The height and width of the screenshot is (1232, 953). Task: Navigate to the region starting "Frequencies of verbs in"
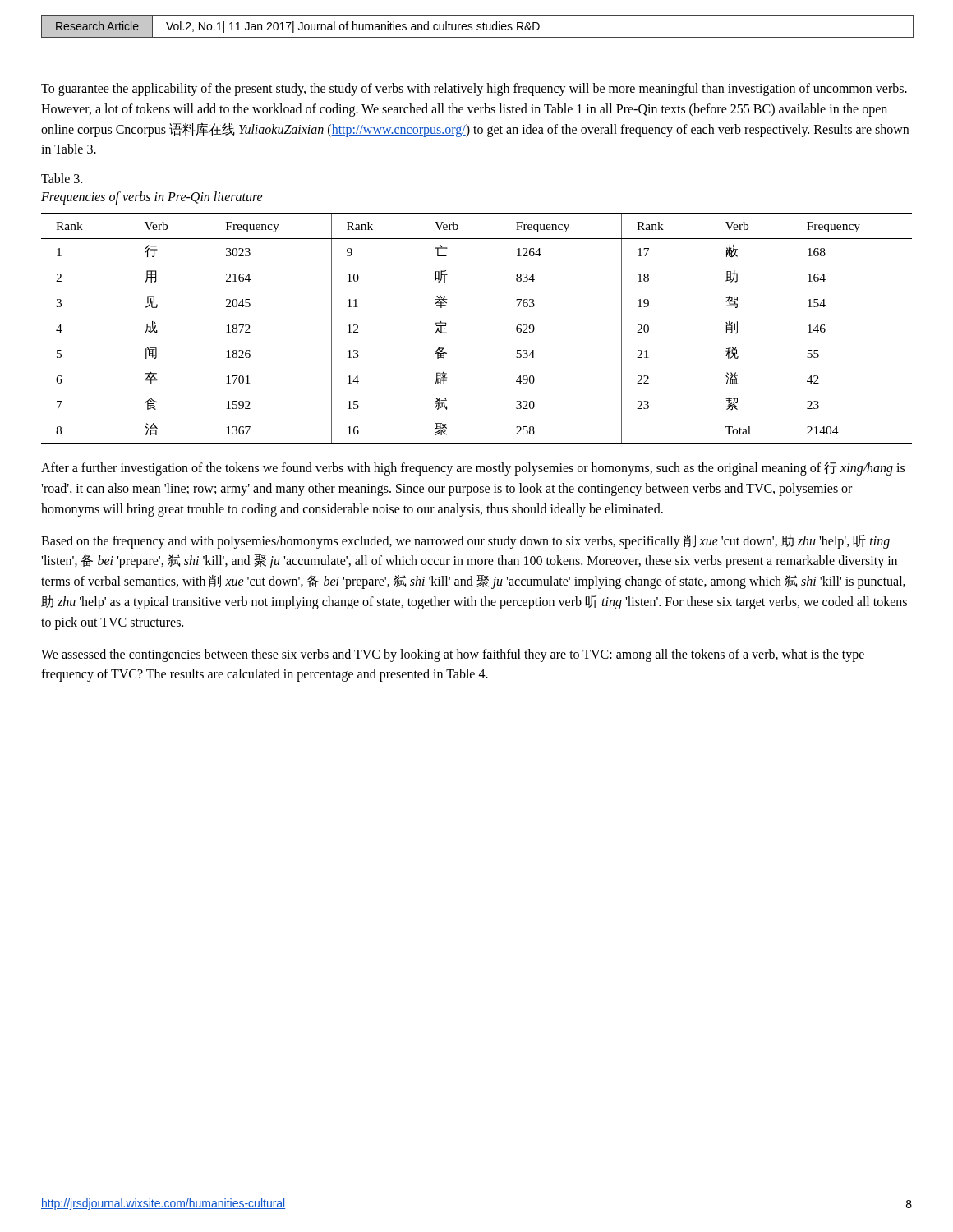pos(152,197)
